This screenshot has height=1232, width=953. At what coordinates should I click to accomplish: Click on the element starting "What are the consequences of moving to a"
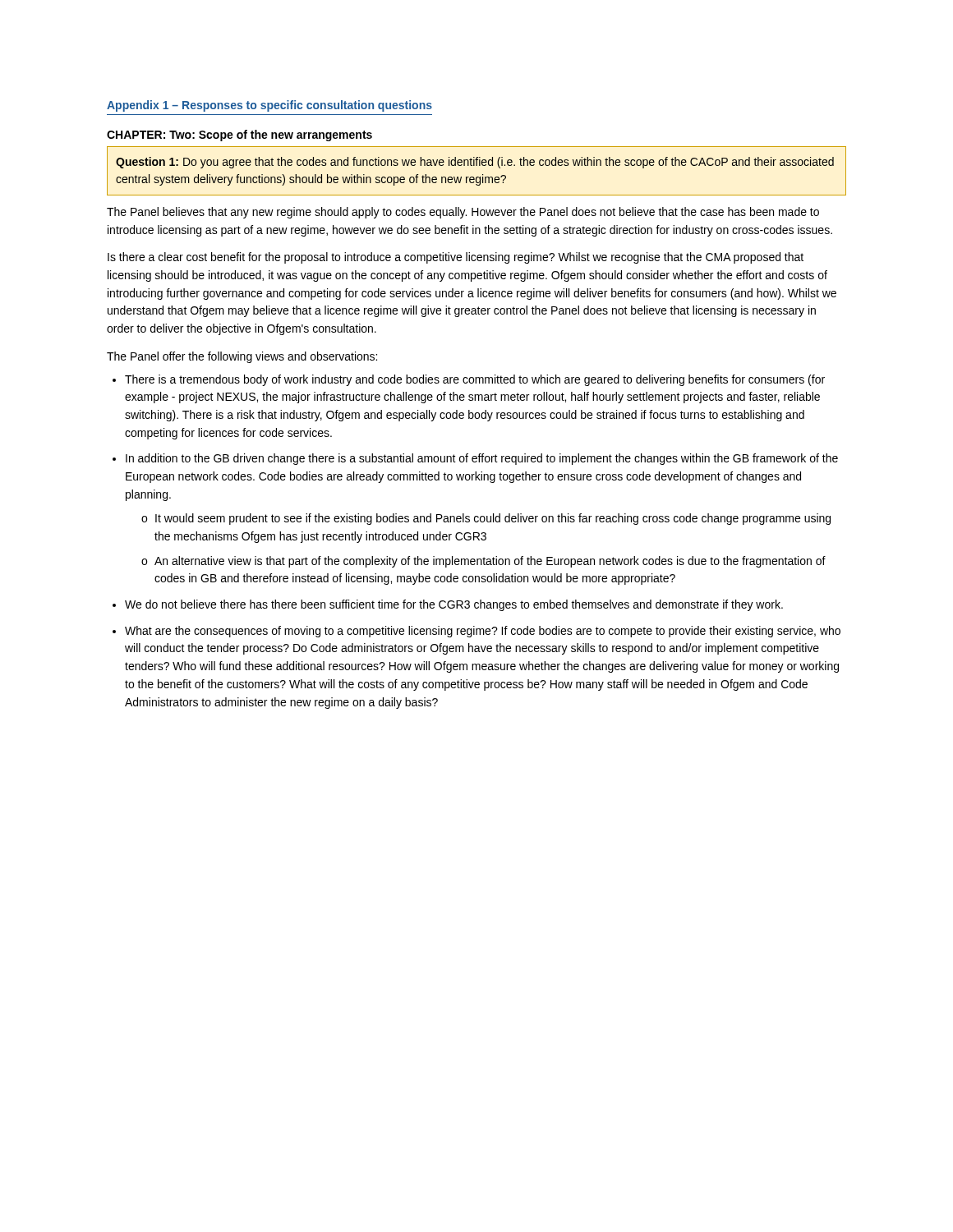pyautogui.click(x=483, y=666)
